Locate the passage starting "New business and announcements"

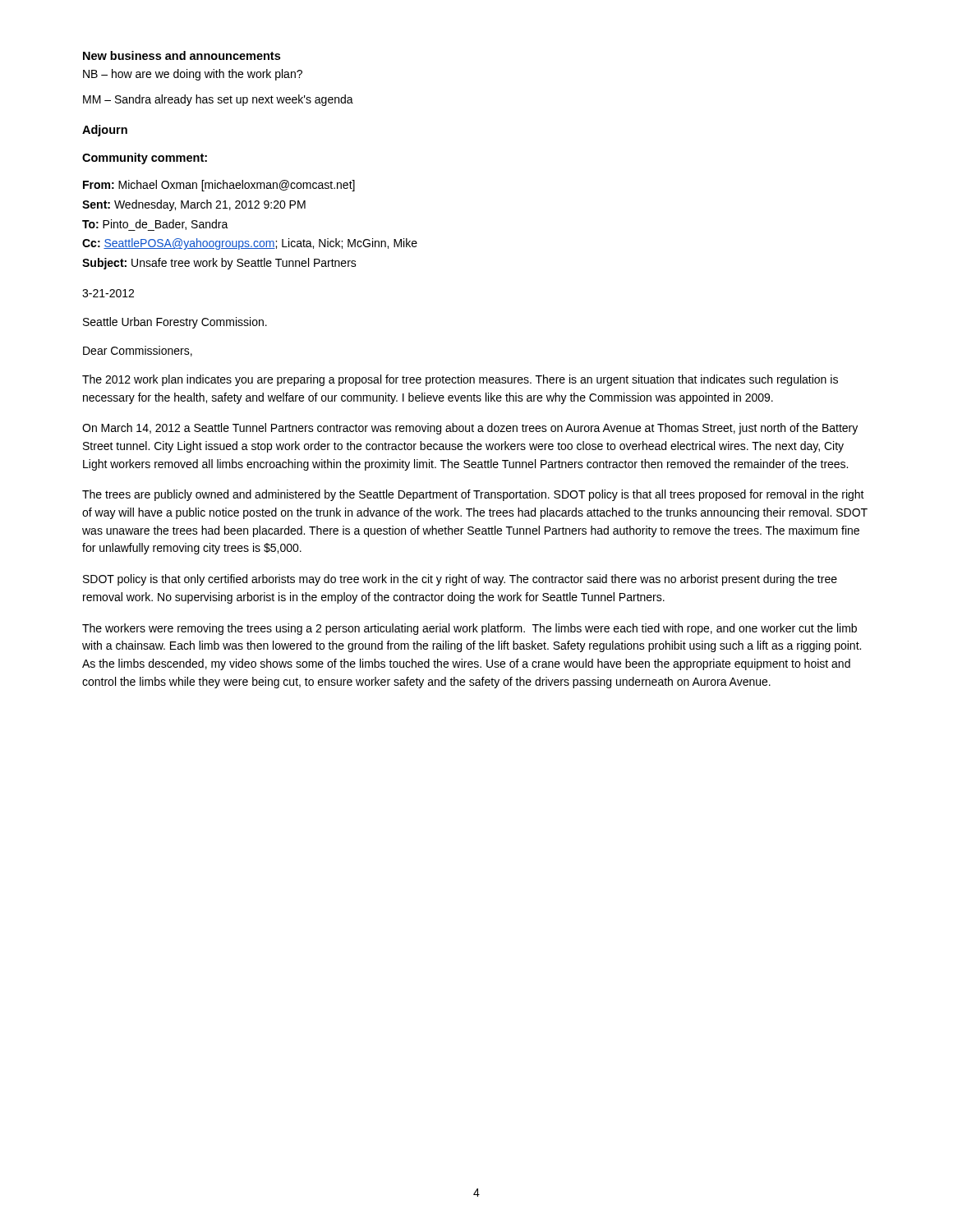(x=181, y=56)
